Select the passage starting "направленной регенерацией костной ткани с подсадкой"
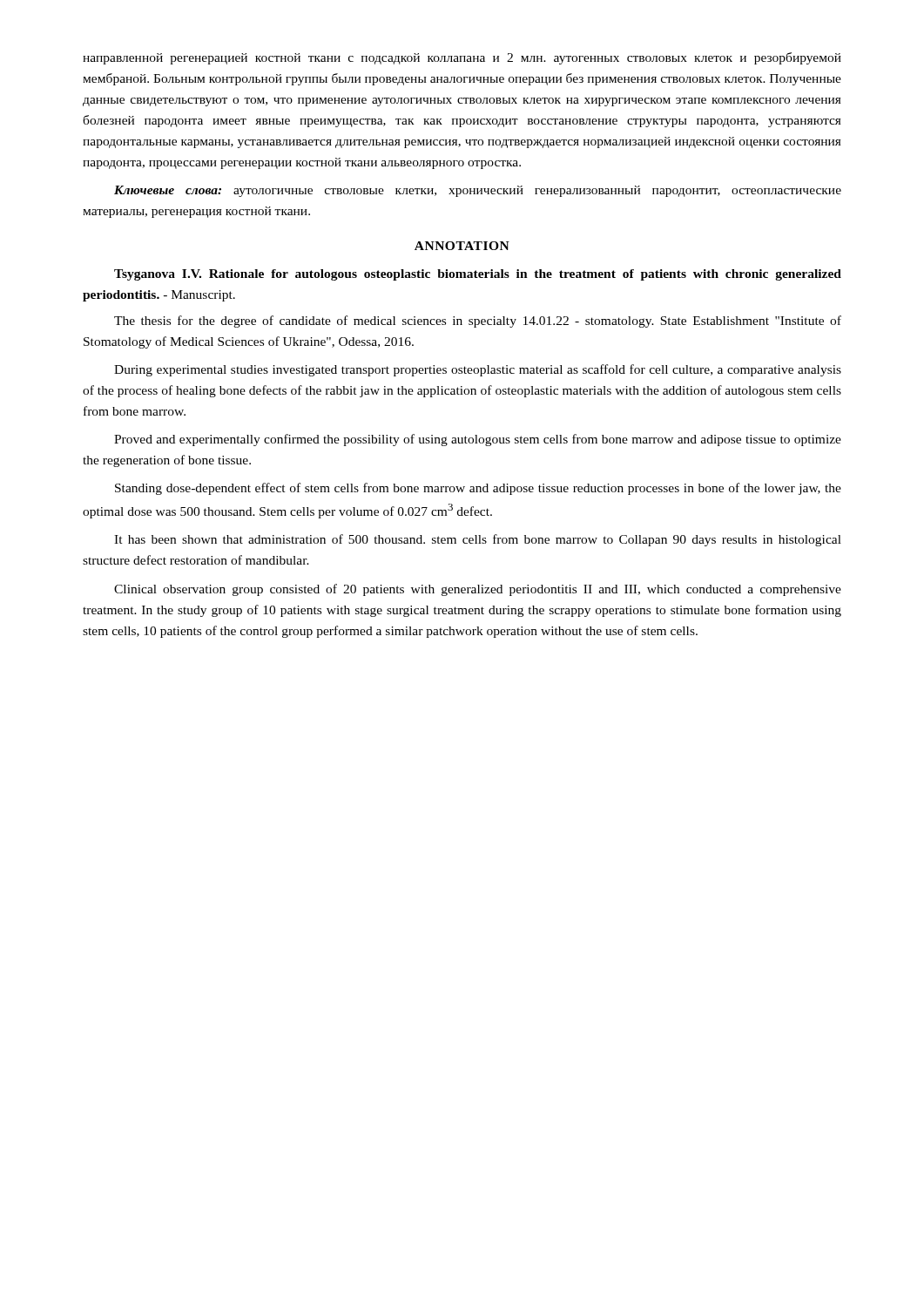Screen dimensions: 1307x924 (x=462, y=109)
